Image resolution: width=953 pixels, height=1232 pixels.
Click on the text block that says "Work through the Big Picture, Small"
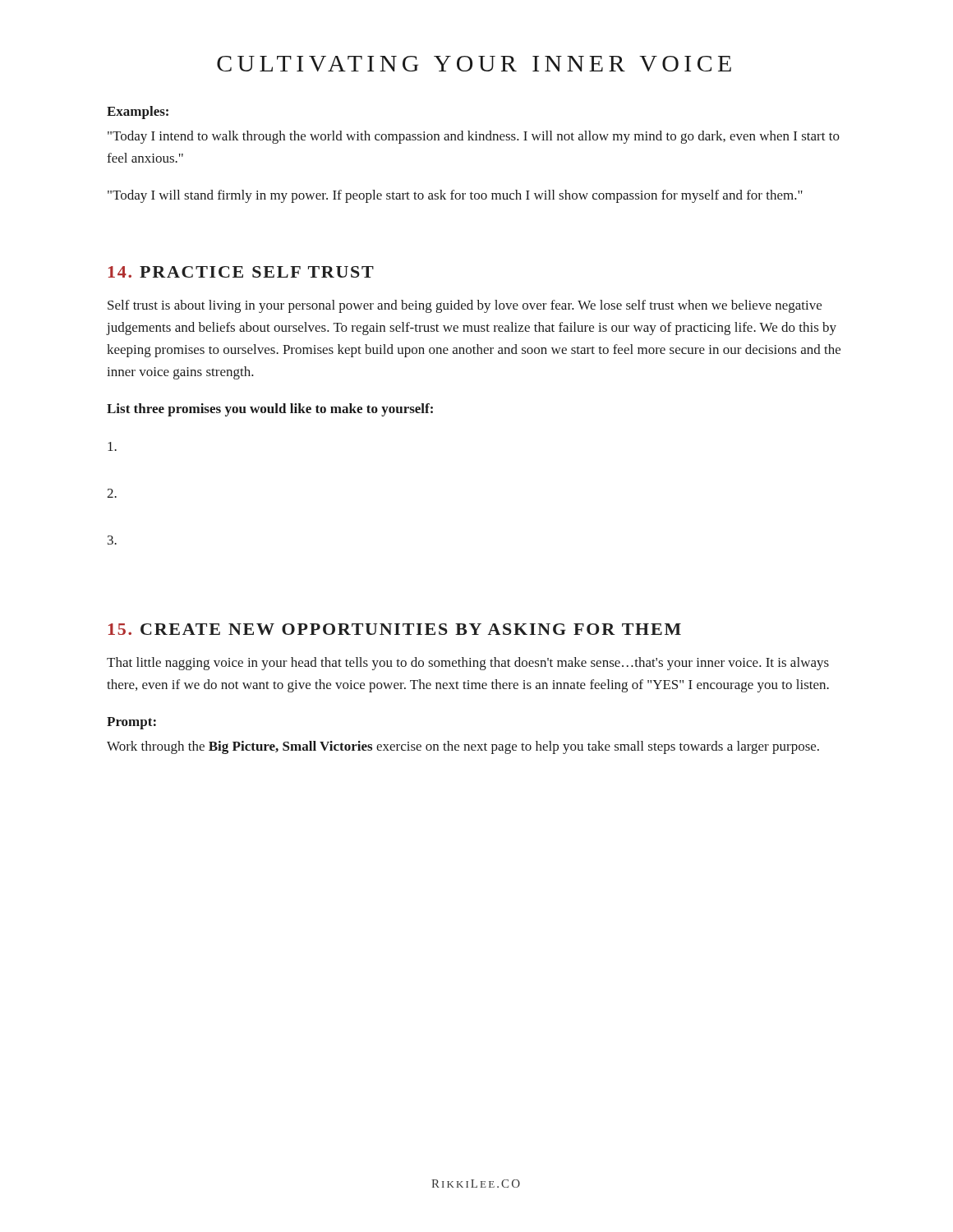(476, 747)
